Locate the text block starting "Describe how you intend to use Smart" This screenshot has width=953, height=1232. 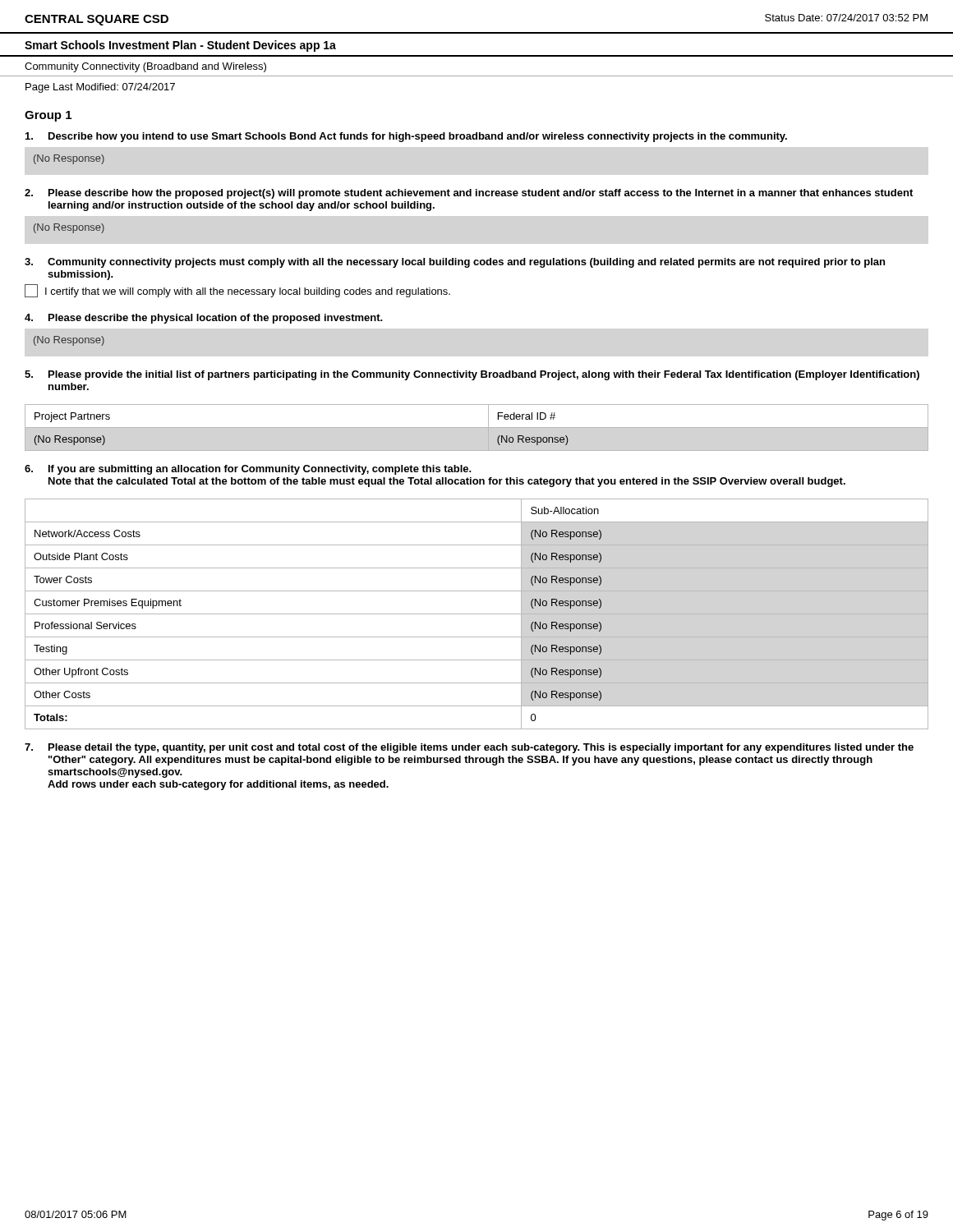click(406, 137)
